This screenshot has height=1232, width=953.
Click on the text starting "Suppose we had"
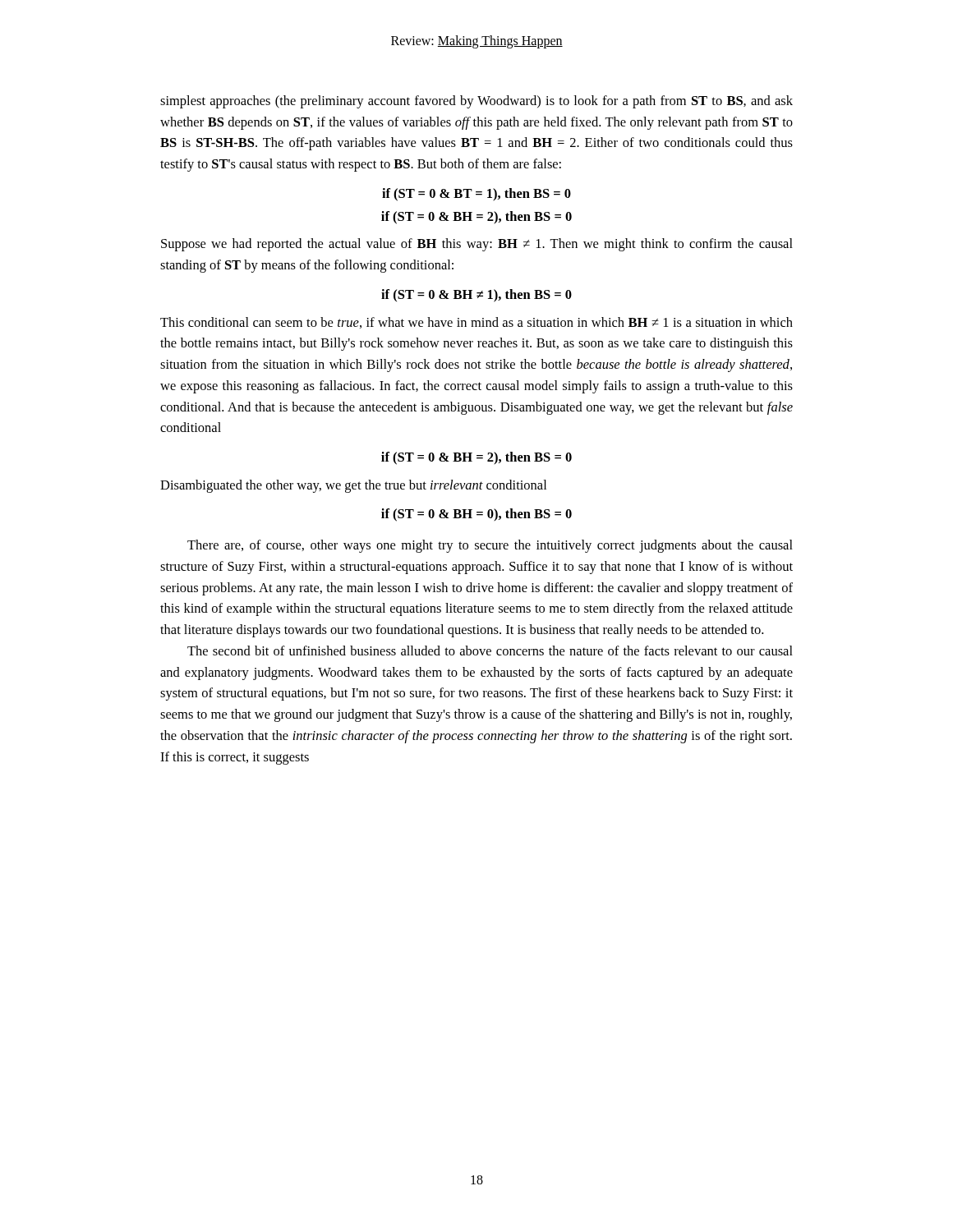tap(476, 255)
